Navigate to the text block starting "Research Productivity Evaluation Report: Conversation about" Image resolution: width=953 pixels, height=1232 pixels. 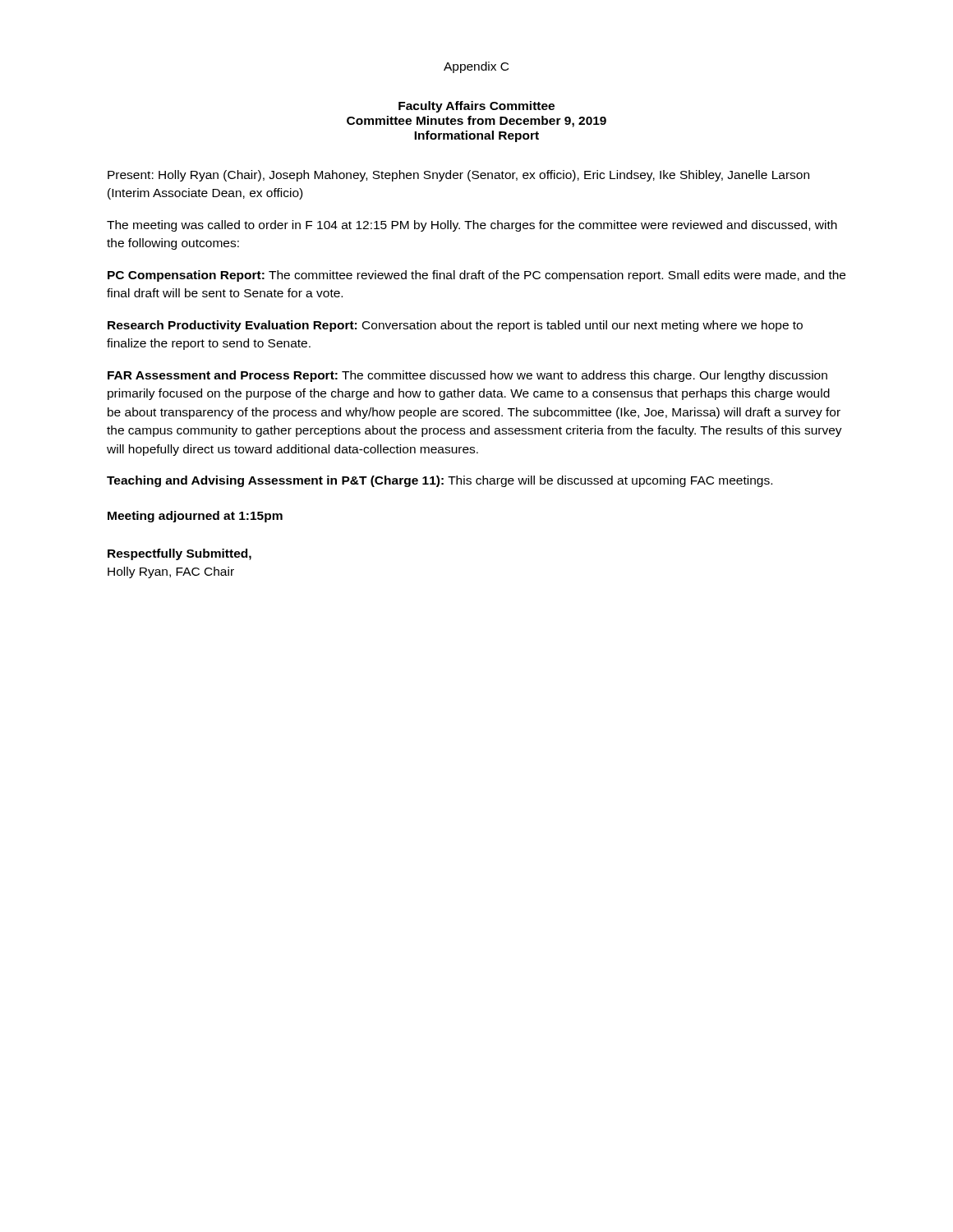455,334
